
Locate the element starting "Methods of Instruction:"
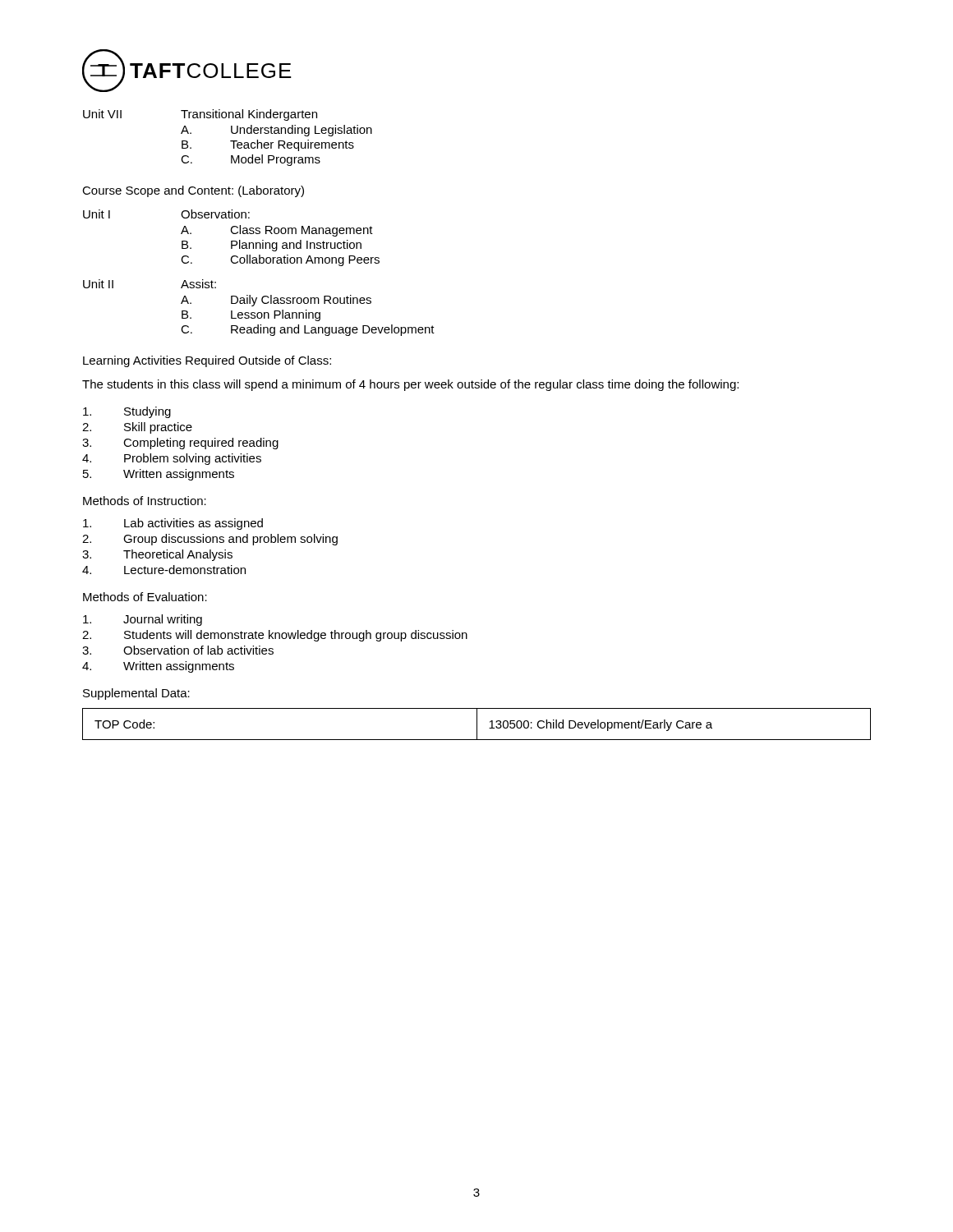[x=144, y=500]
